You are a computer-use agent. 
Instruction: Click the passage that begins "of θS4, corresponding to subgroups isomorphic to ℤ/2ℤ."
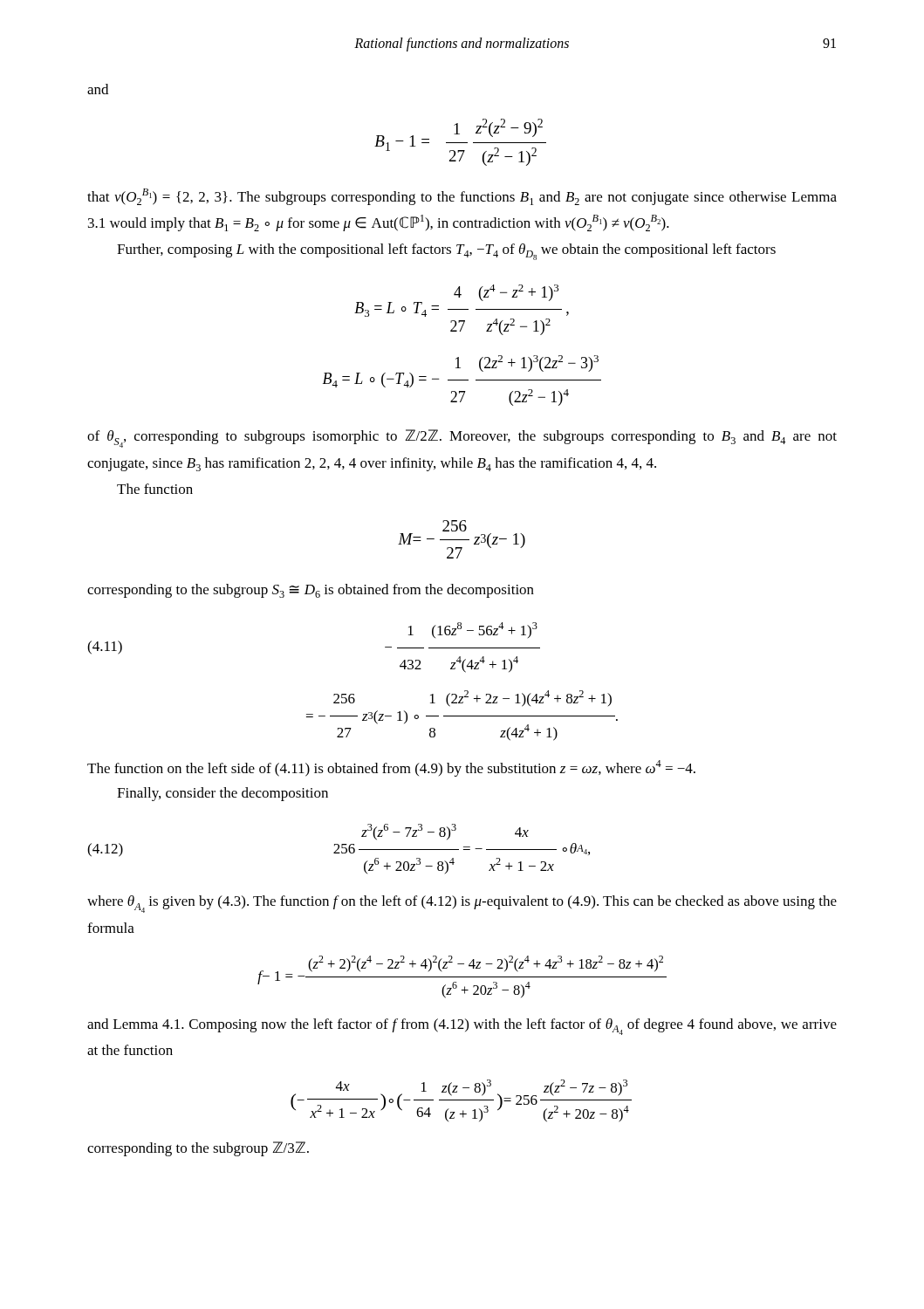click(462, 451)
